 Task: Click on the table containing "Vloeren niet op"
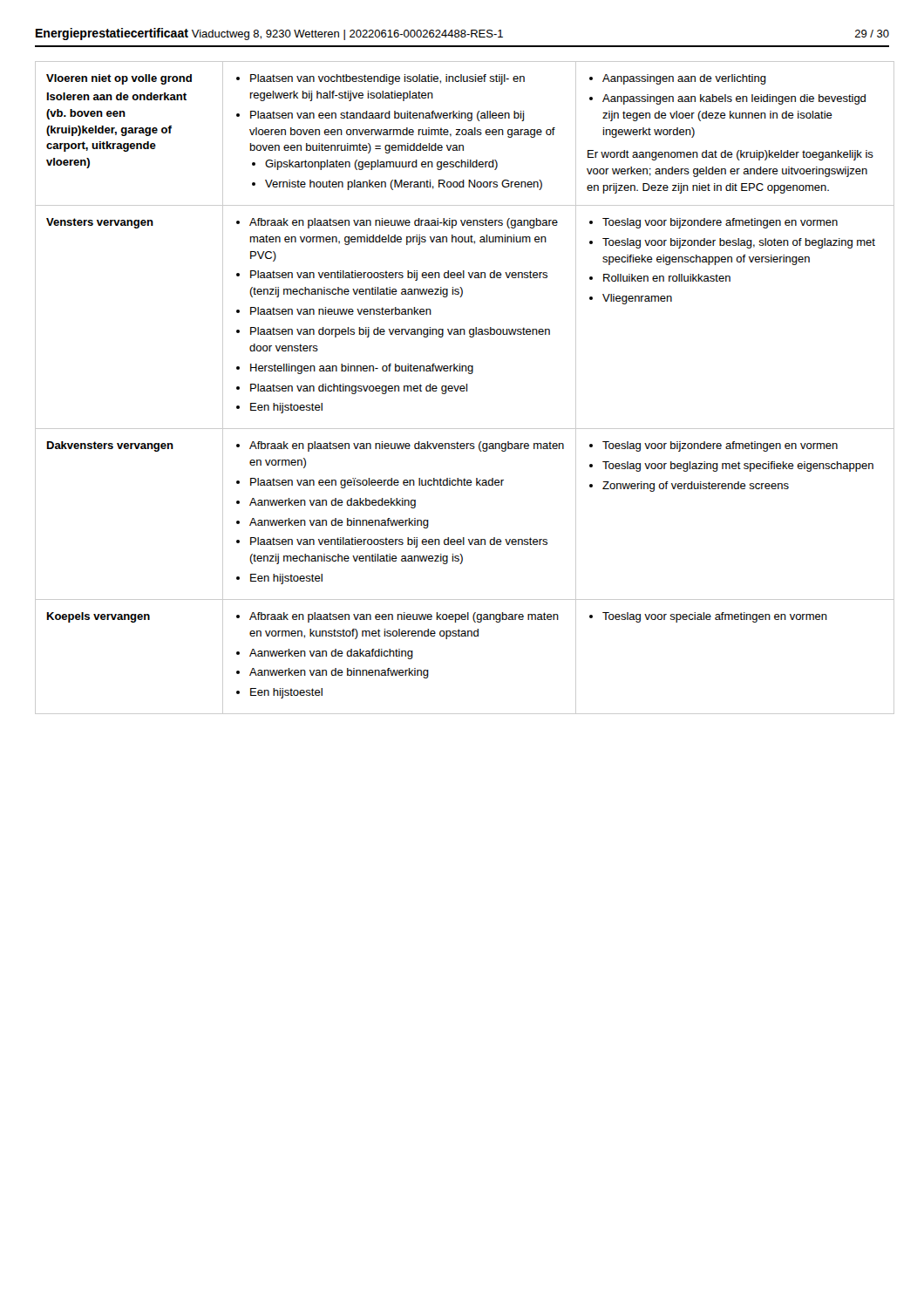tap(462, 388)
